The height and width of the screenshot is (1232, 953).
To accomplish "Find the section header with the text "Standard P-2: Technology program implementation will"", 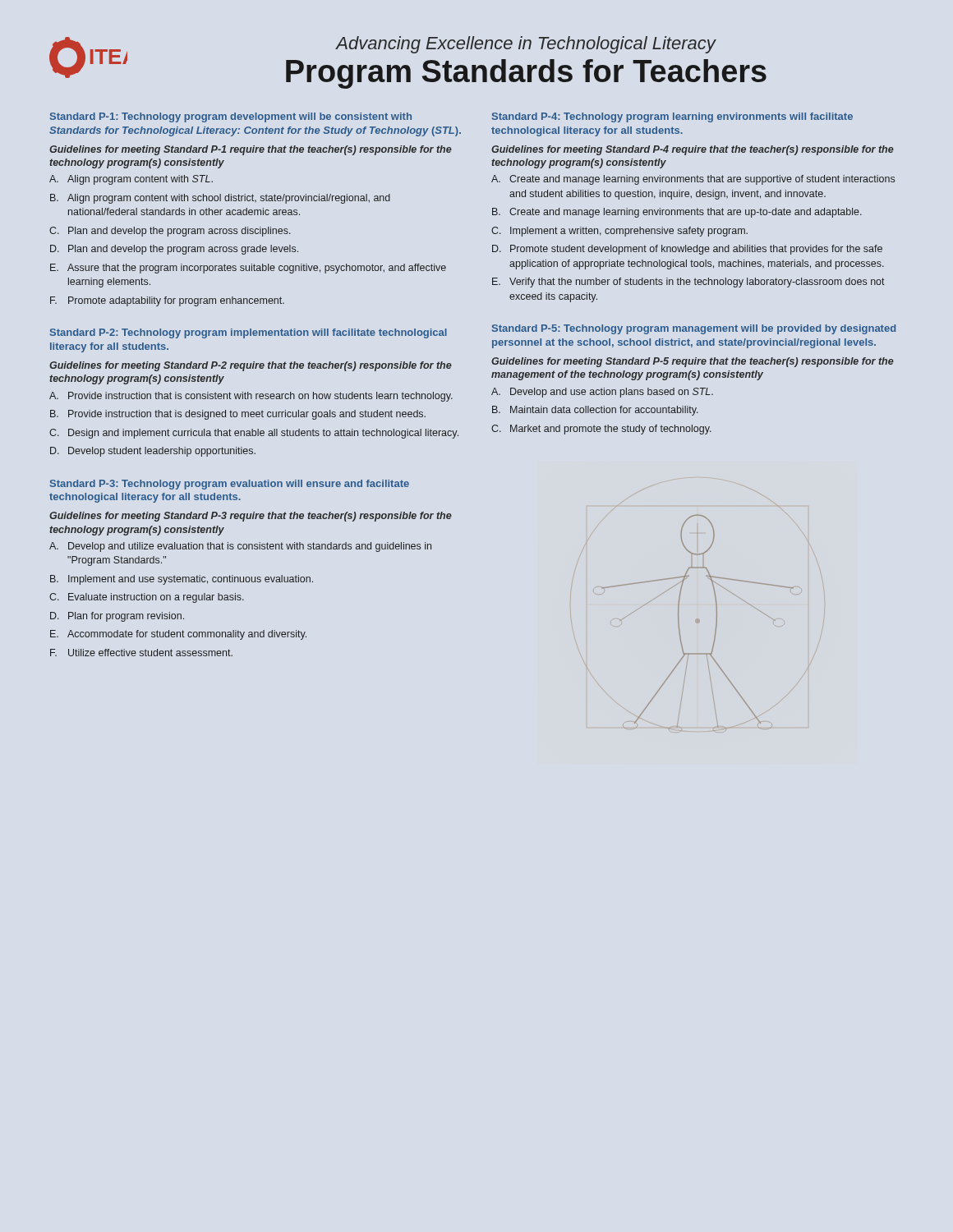I will click(x=255, y=340).
